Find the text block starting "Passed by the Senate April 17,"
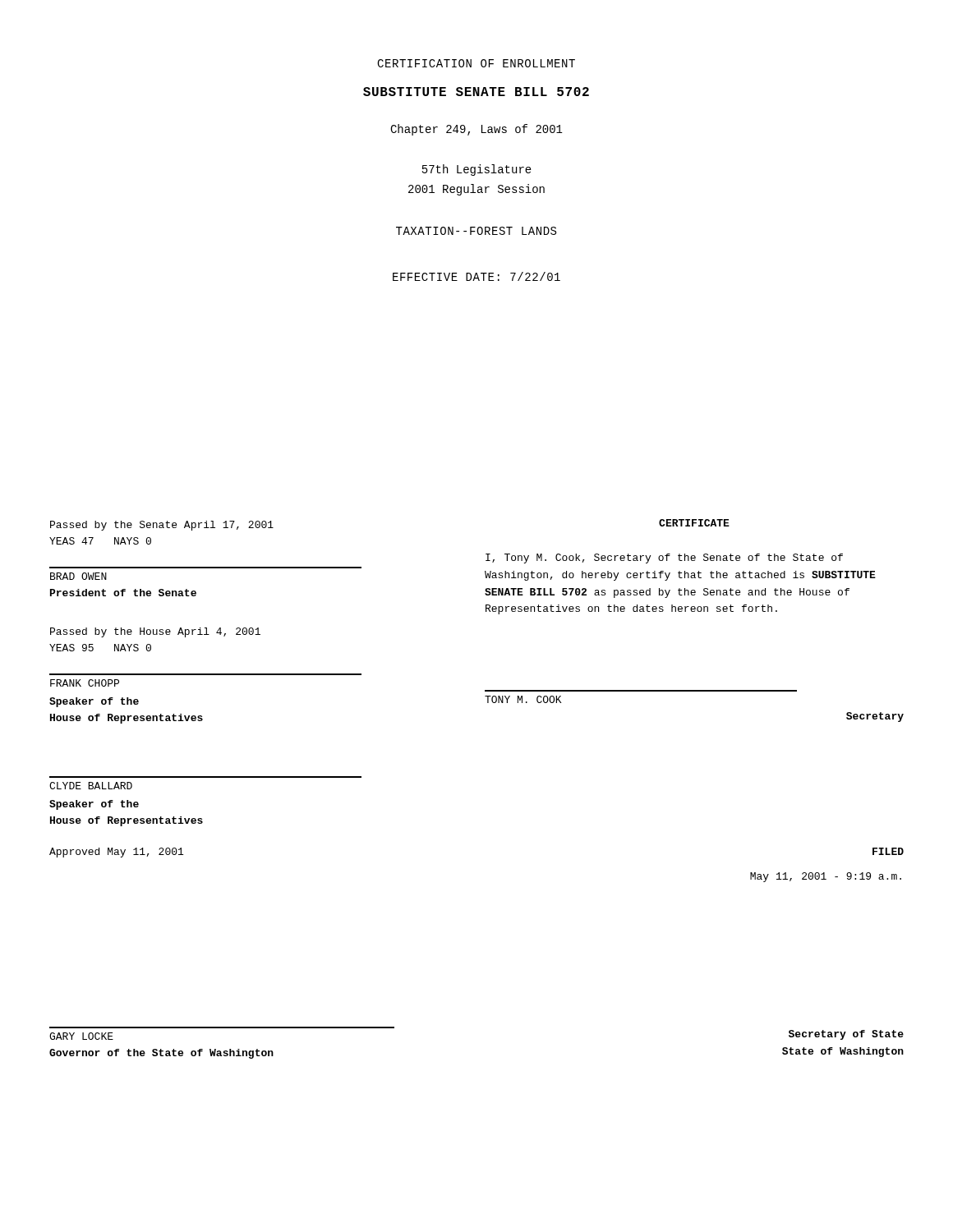The height and width of the screenshot is (1232, 953). tap(161, 533)
